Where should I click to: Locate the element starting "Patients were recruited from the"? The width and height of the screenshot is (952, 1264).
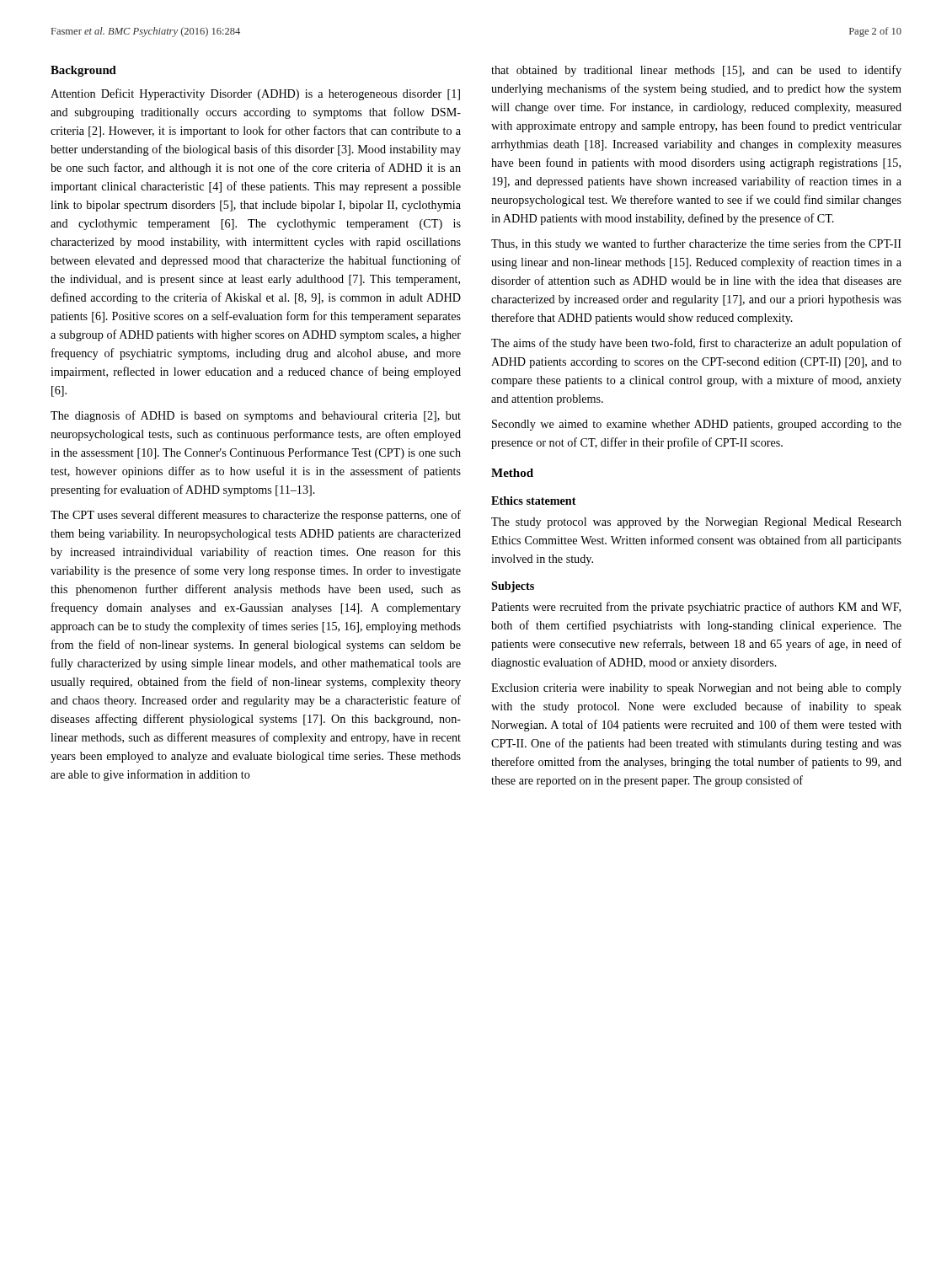696,694
